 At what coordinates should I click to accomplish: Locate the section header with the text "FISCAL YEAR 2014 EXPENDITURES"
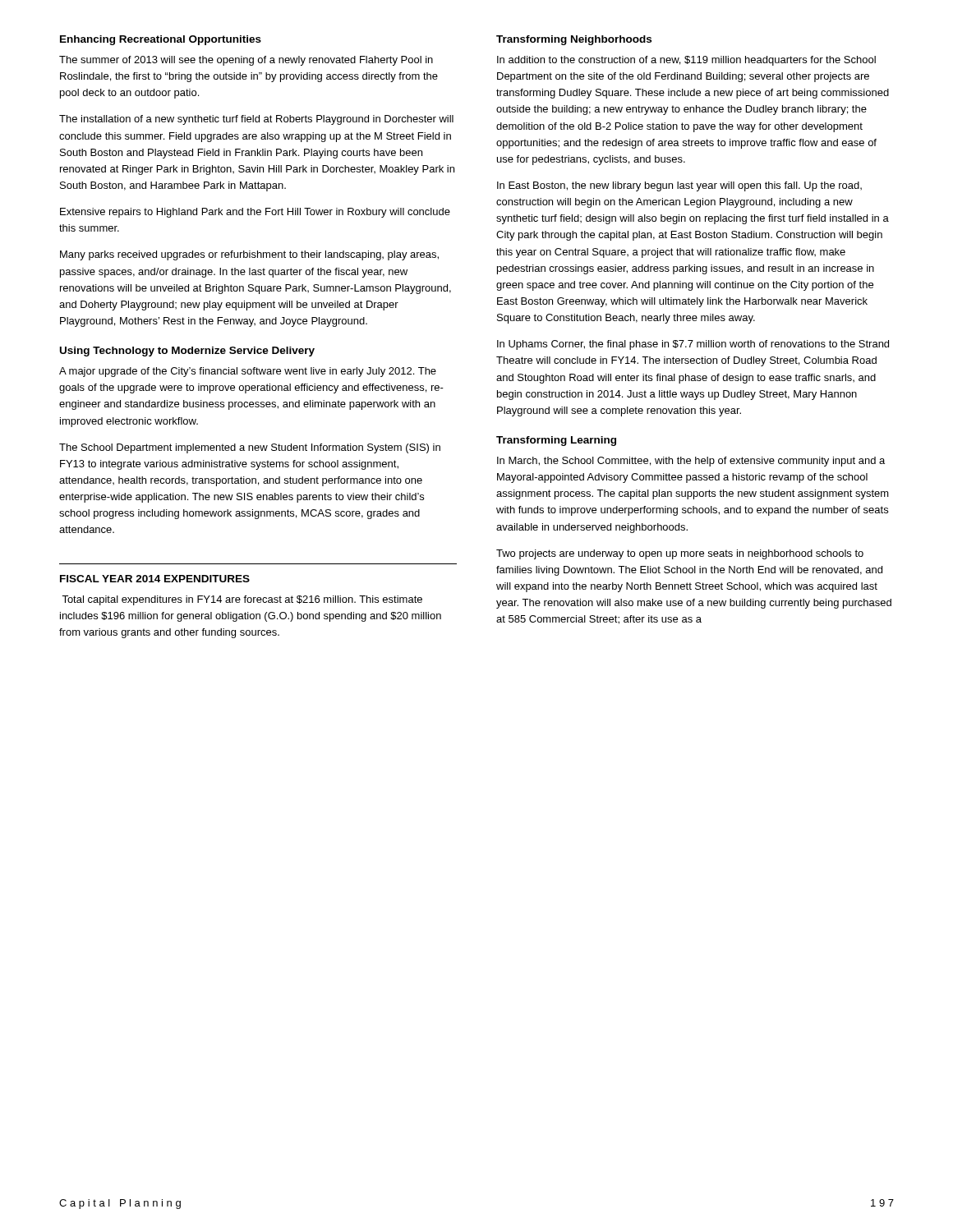(154, 578)
